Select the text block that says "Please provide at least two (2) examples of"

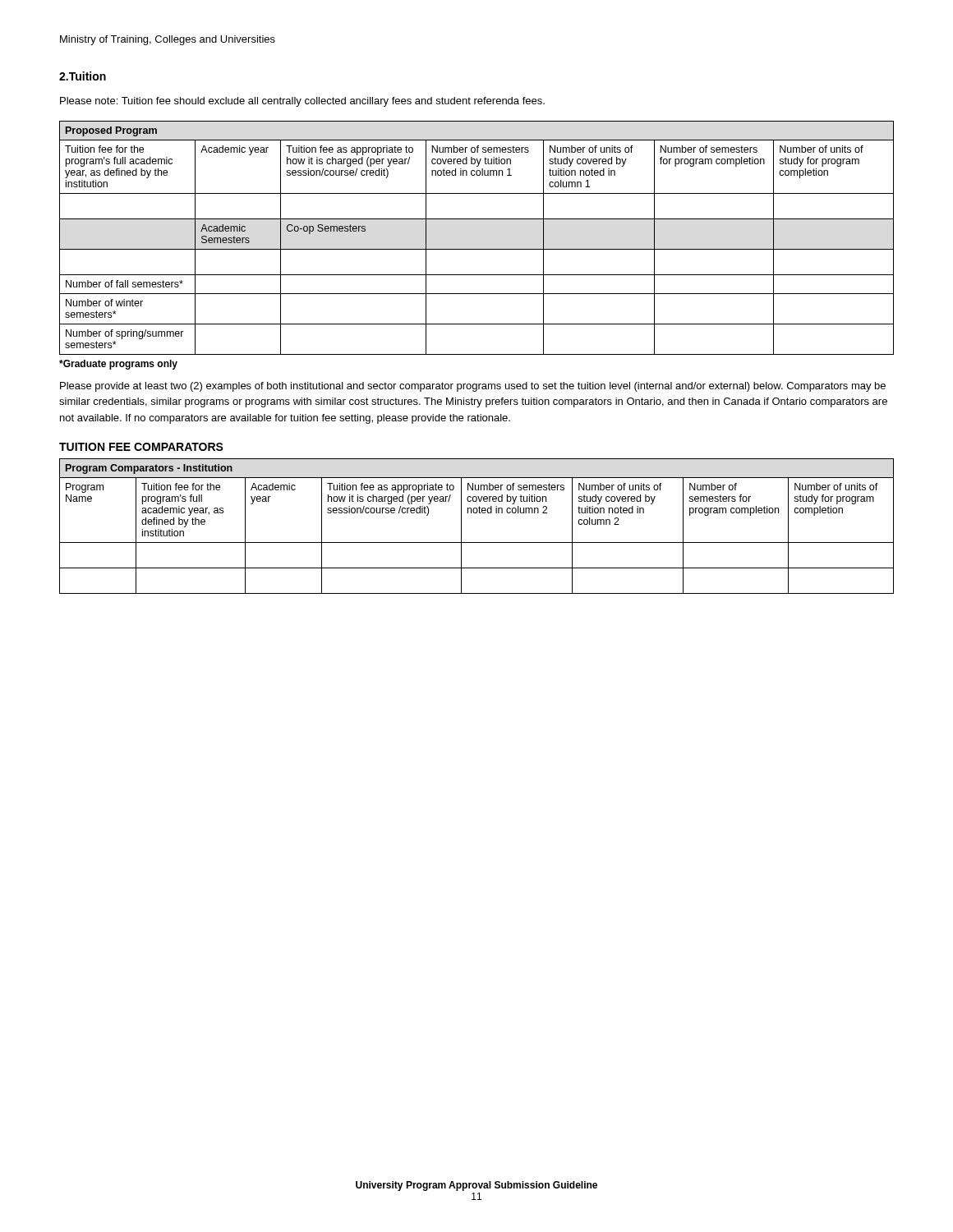click(473, 401)
